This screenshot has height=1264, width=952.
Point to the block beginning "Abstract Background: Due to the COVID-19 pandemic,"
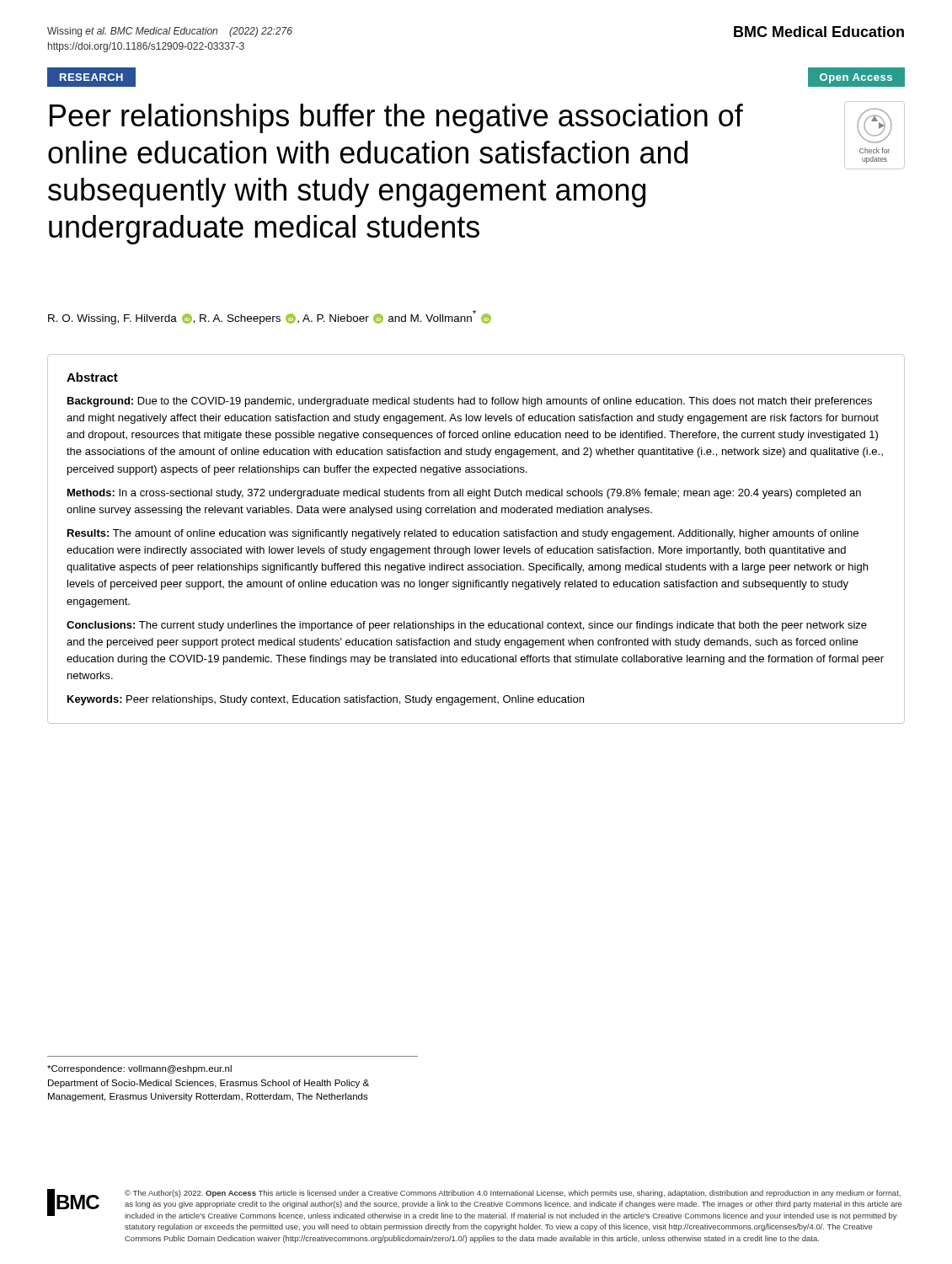476,539
